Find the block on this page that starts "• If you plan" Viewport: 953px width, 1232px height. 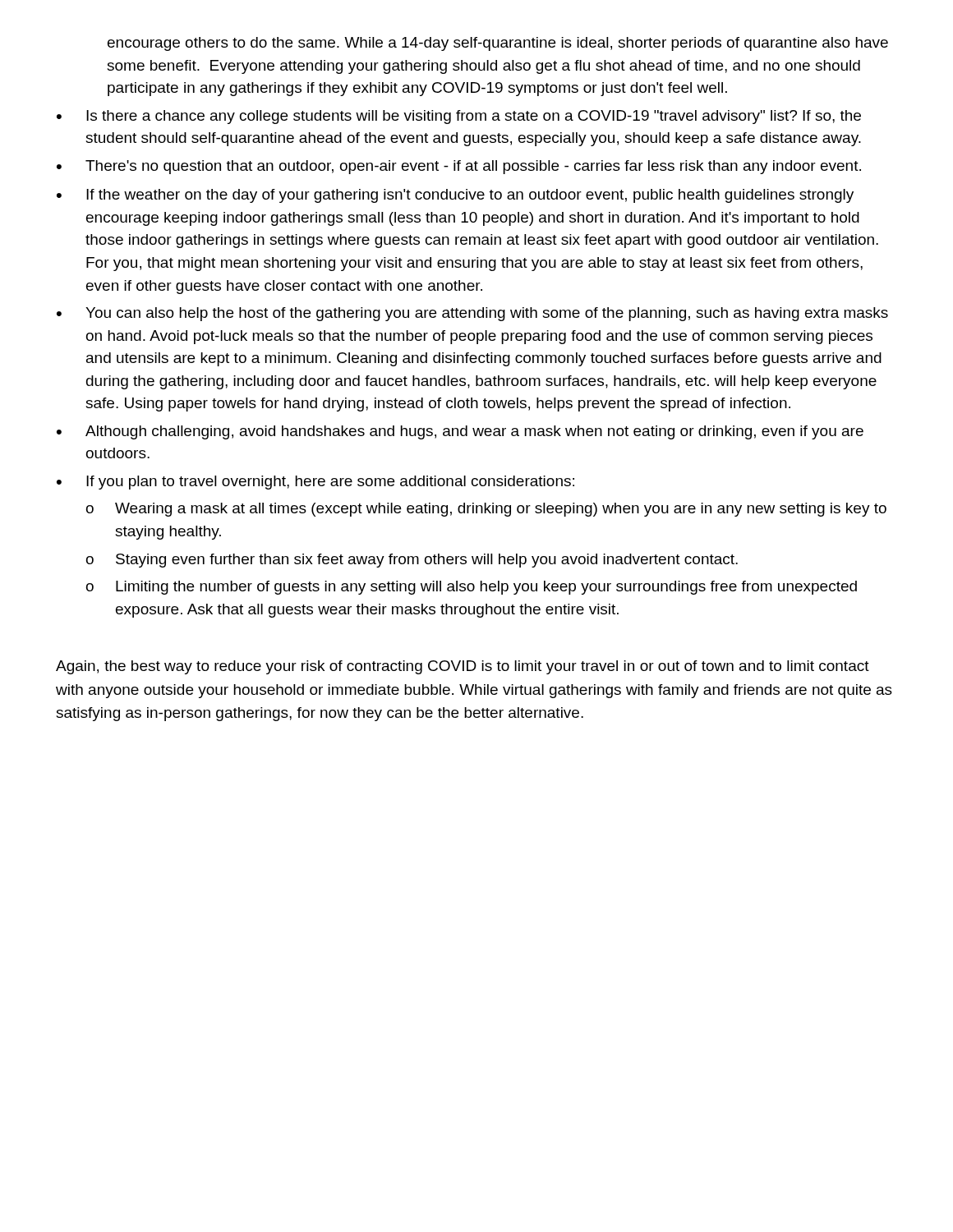click(476, 547)
